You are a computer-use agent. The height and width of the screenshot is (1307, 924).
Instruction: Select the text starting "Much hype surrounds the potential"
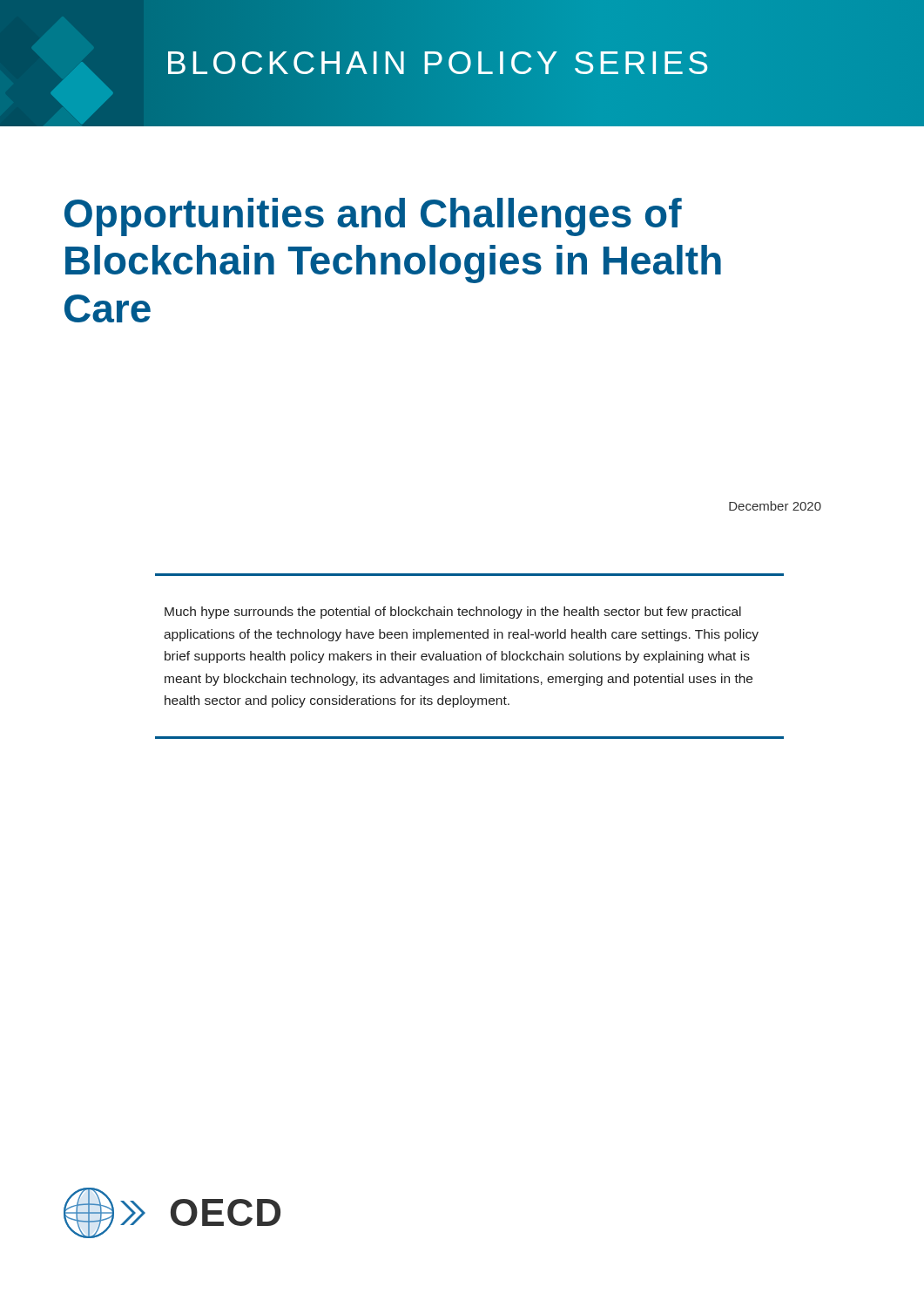pyautogui.click(x=461, y=656)
